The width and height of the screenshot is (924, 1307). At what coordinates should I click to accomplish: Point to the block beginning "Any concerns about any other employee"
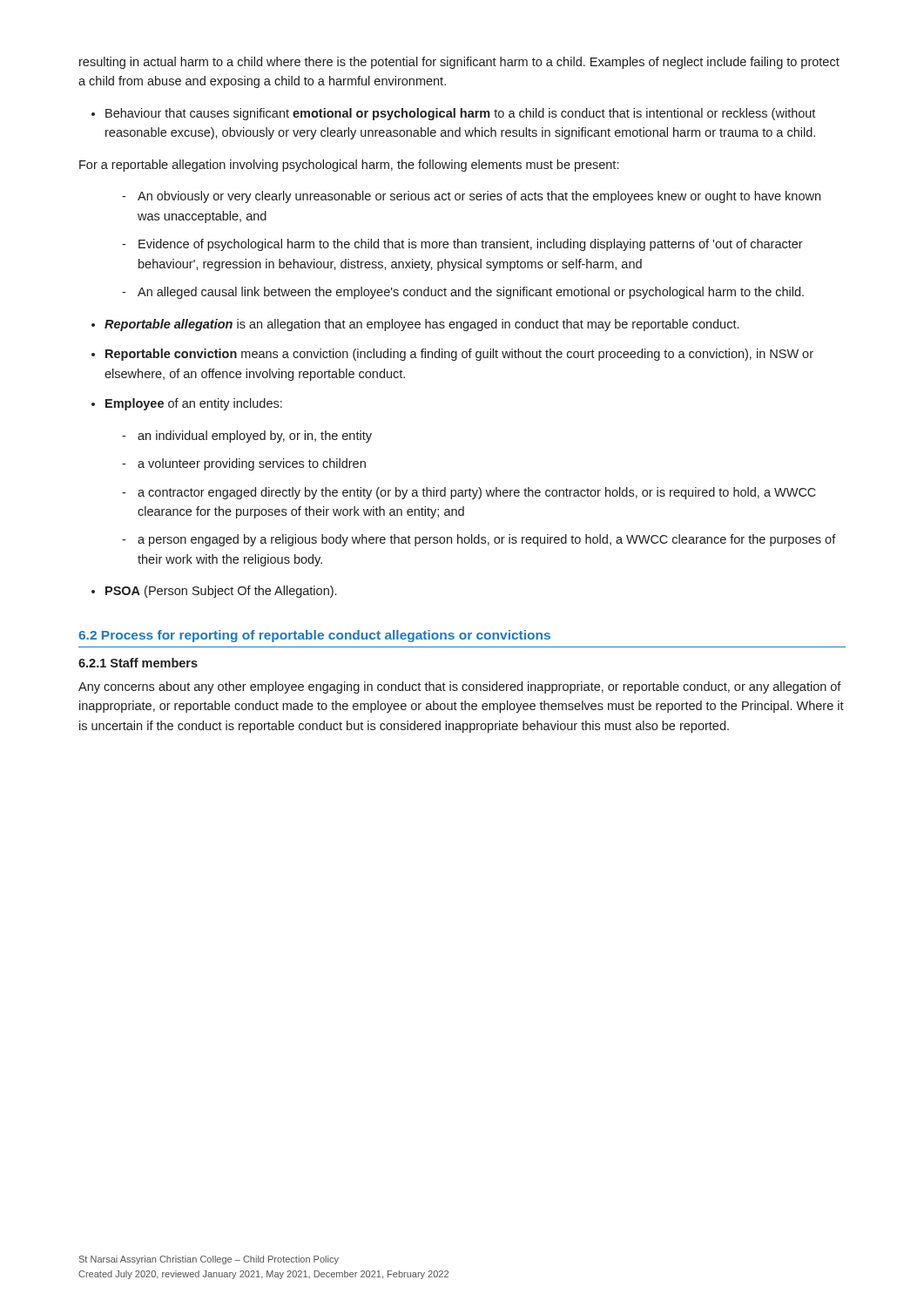coord(461,706)
